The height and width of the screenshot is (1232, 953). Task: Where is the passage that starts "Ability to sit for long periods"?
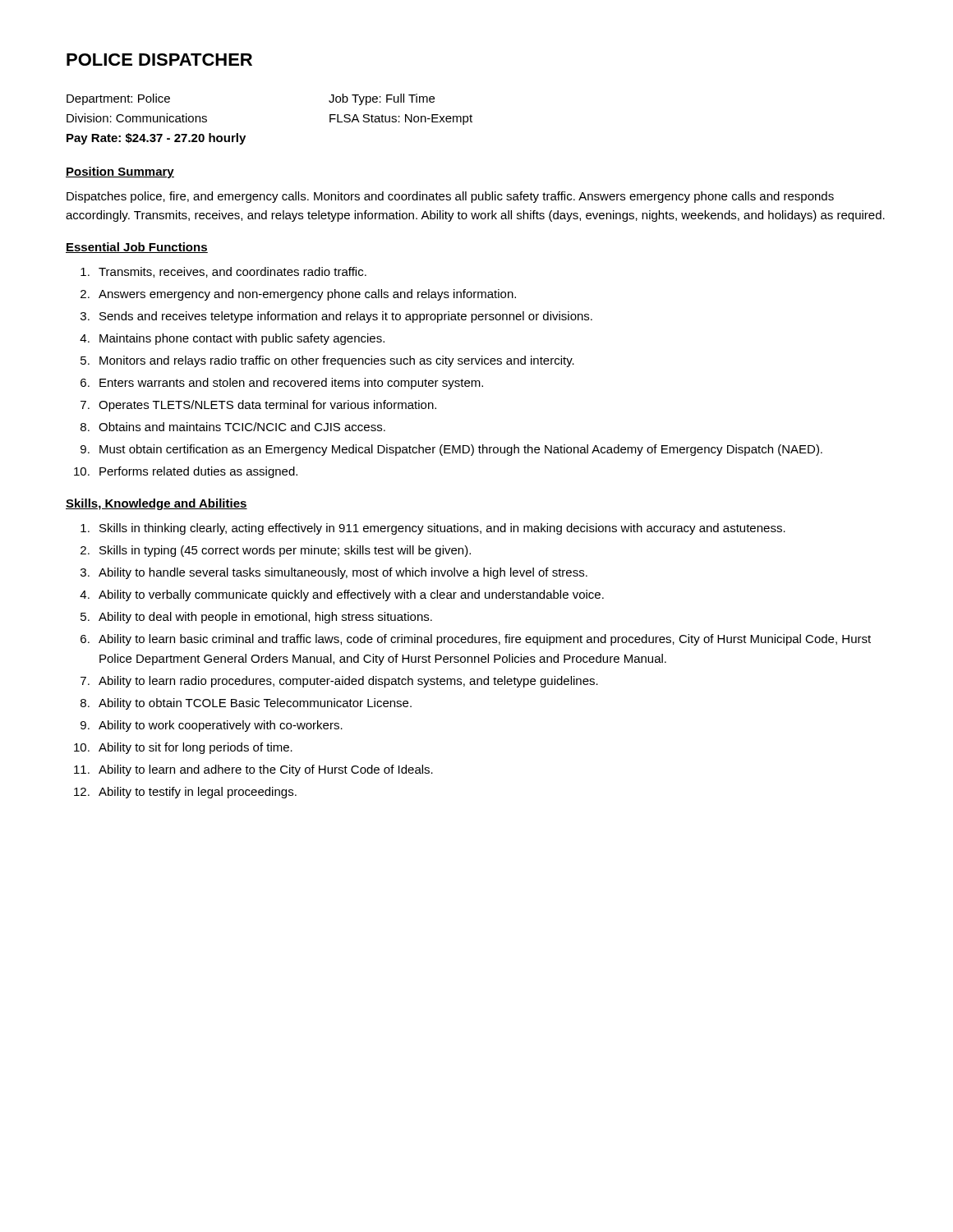coord(196,747)
